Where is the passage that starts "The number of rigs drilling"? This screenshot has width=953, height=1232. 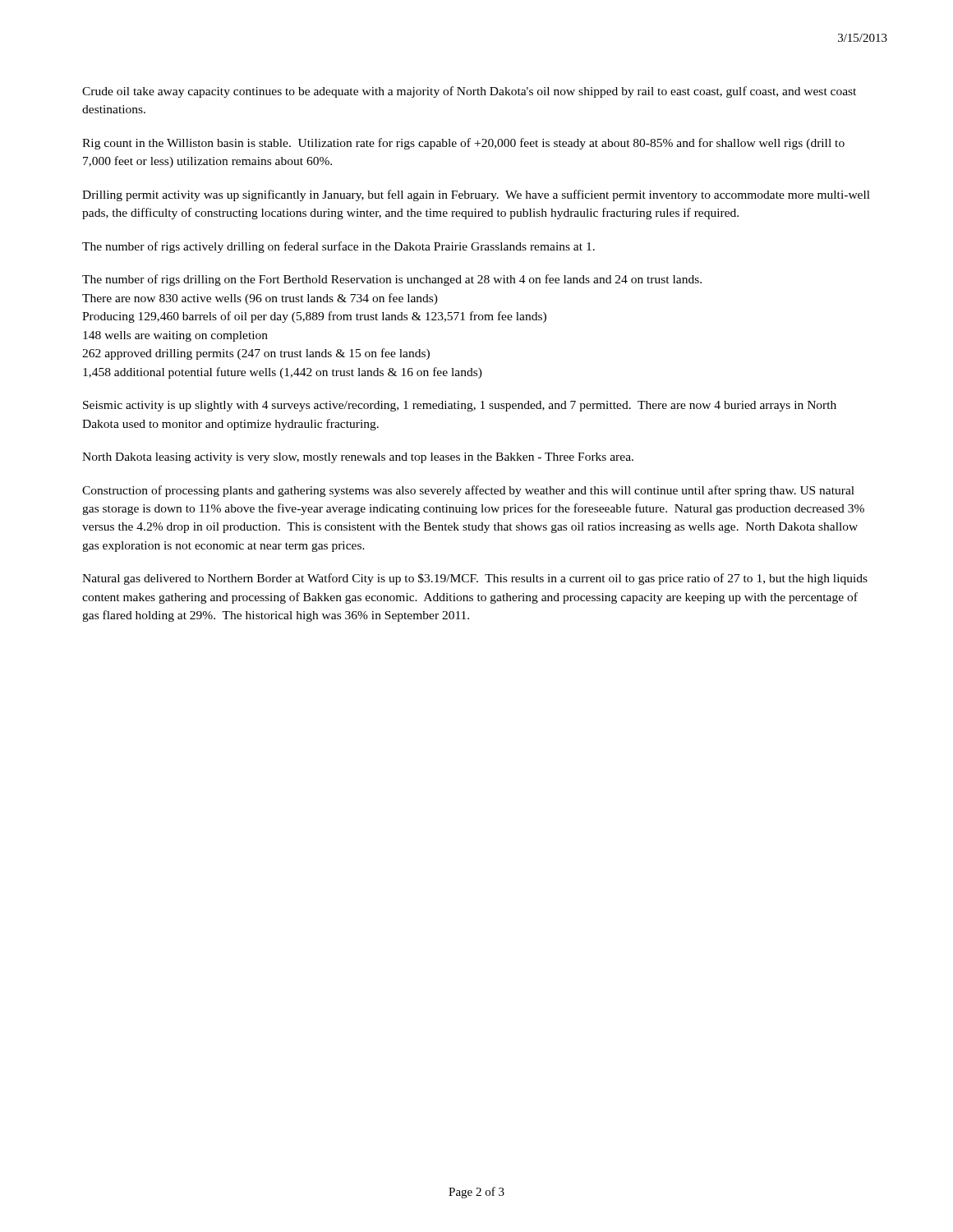point(392,325)
